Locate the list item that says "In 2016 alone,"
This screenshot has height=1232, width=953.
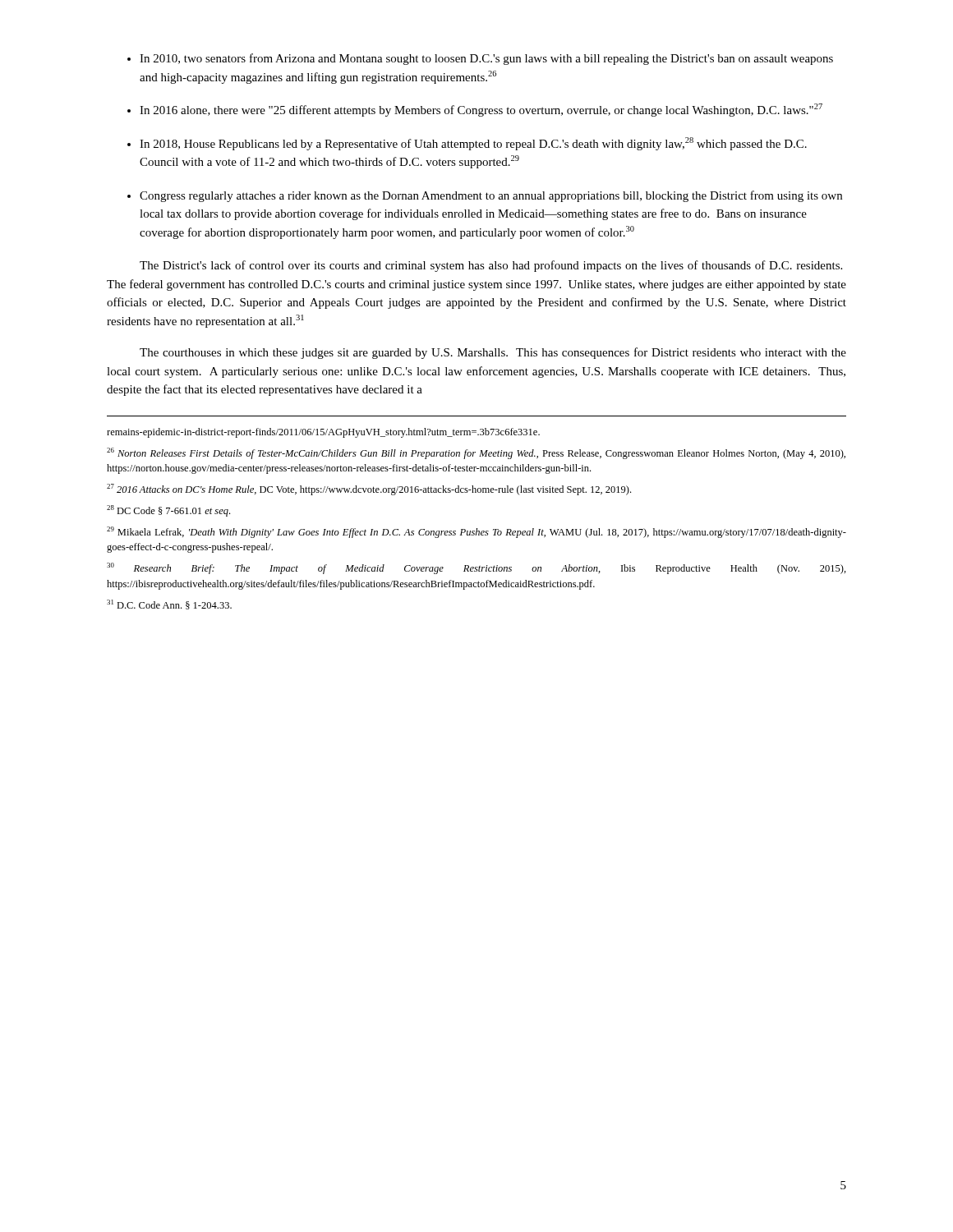[x=481, y=109]
